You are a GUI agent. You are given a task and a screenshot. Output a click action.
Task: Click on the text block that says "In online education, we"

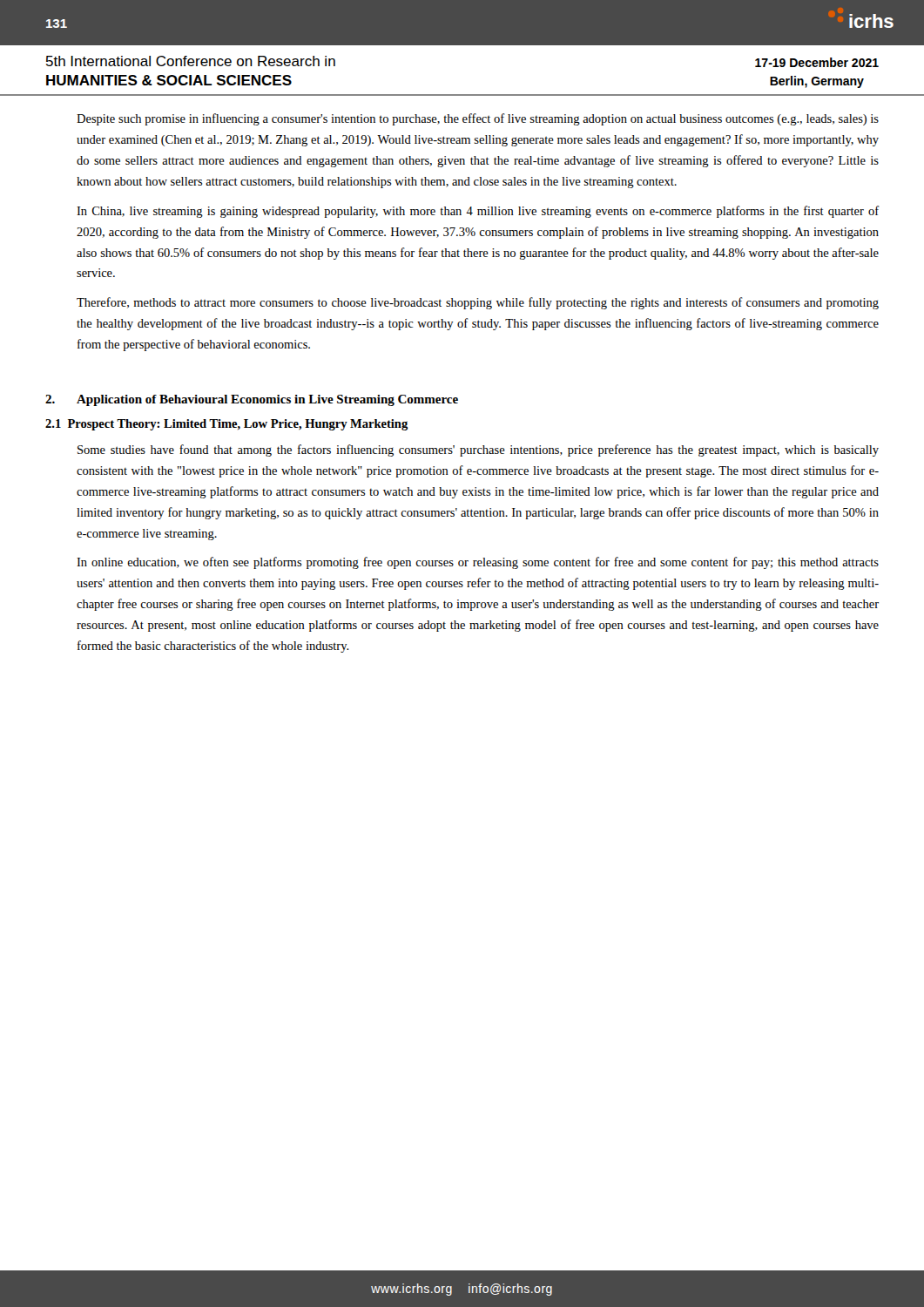pyautogui.click(x=478, y=604)
